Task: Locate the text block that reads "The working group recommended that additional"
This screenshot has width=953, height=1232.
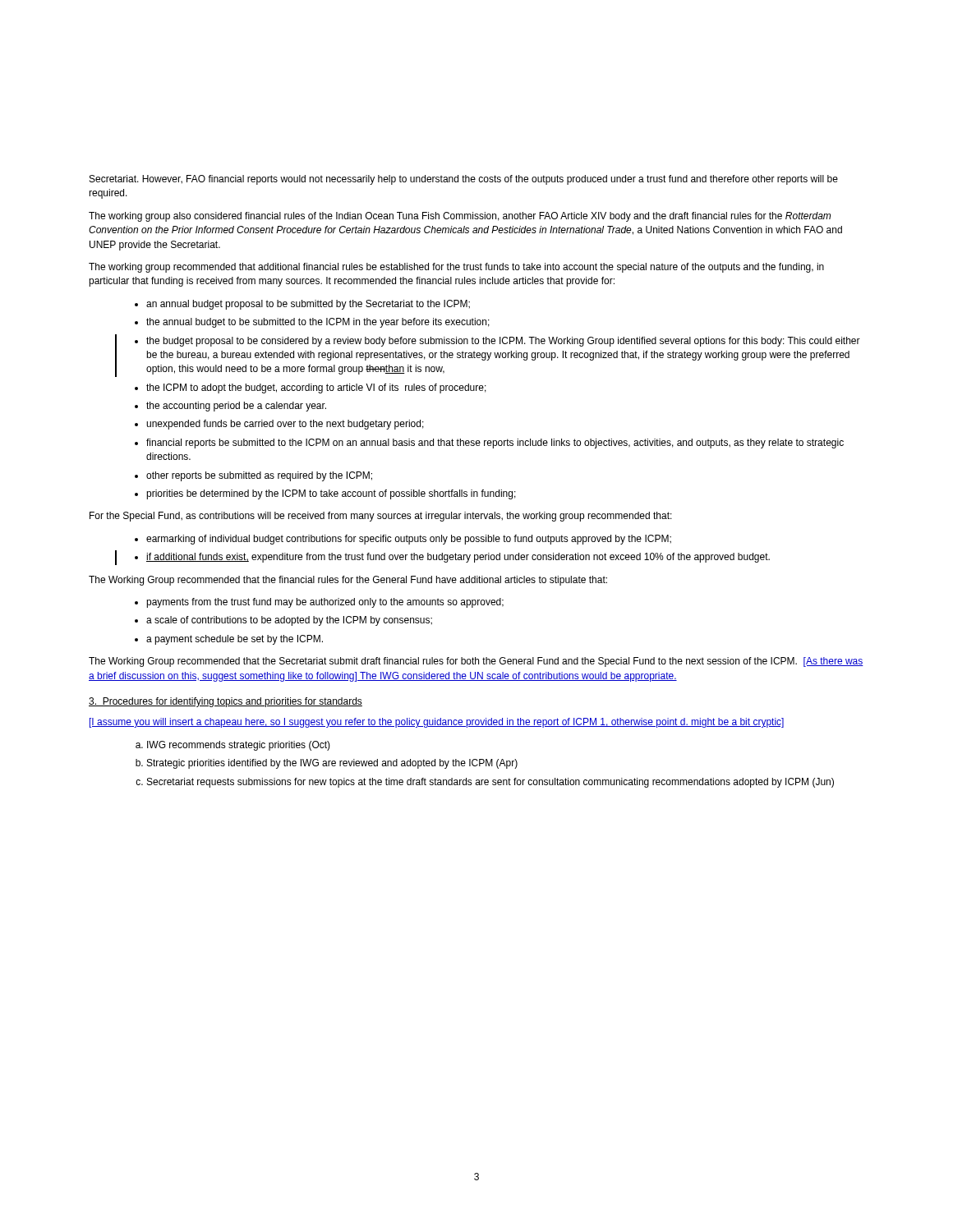Action: pos(476,275)
